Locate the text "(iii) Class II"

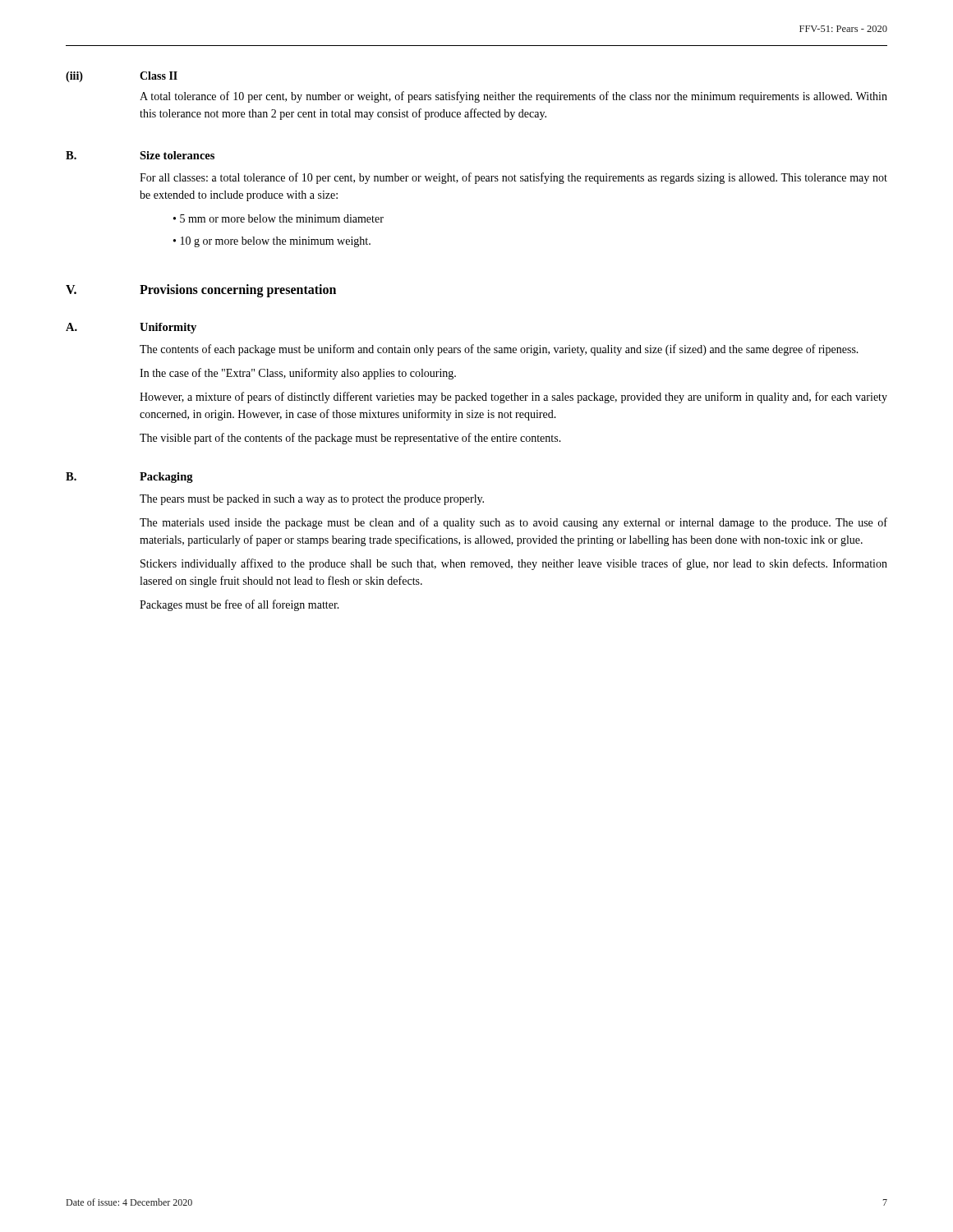click(72, 77)
